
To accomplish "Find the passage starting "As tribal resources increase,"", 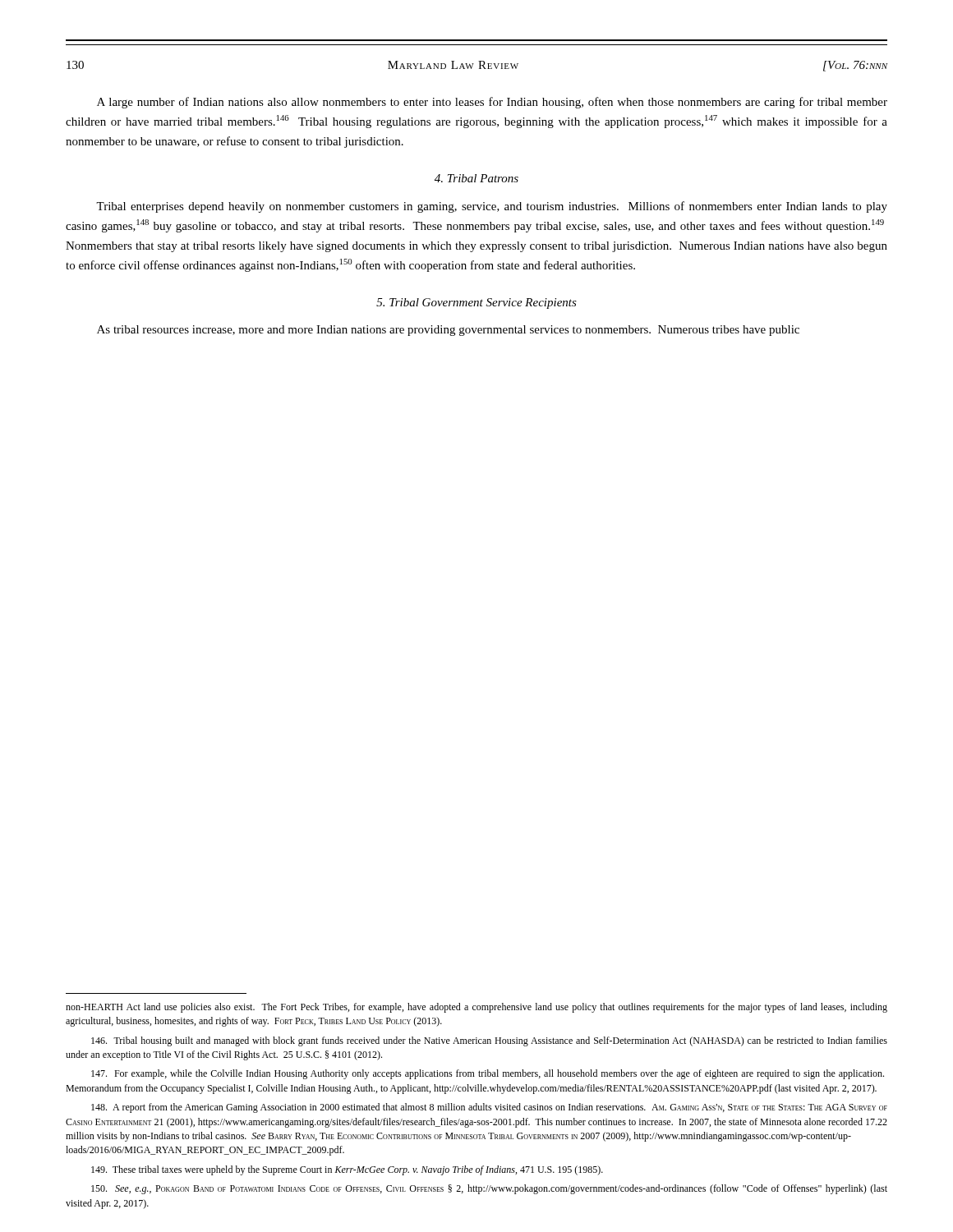I will point(448,329).
